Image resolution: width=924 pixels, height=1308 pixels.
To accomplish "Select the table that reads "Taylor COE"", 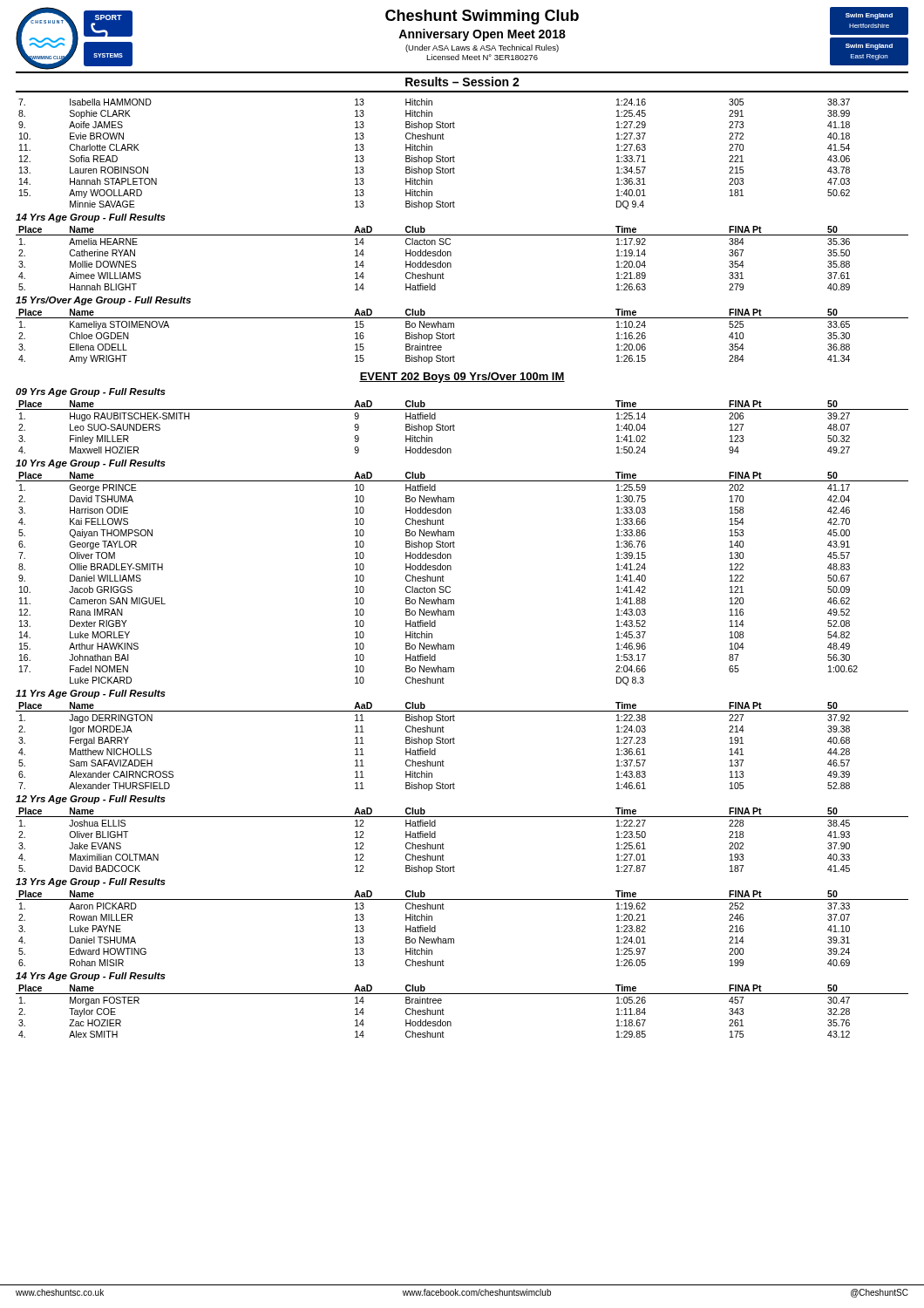I will 462,1011.
